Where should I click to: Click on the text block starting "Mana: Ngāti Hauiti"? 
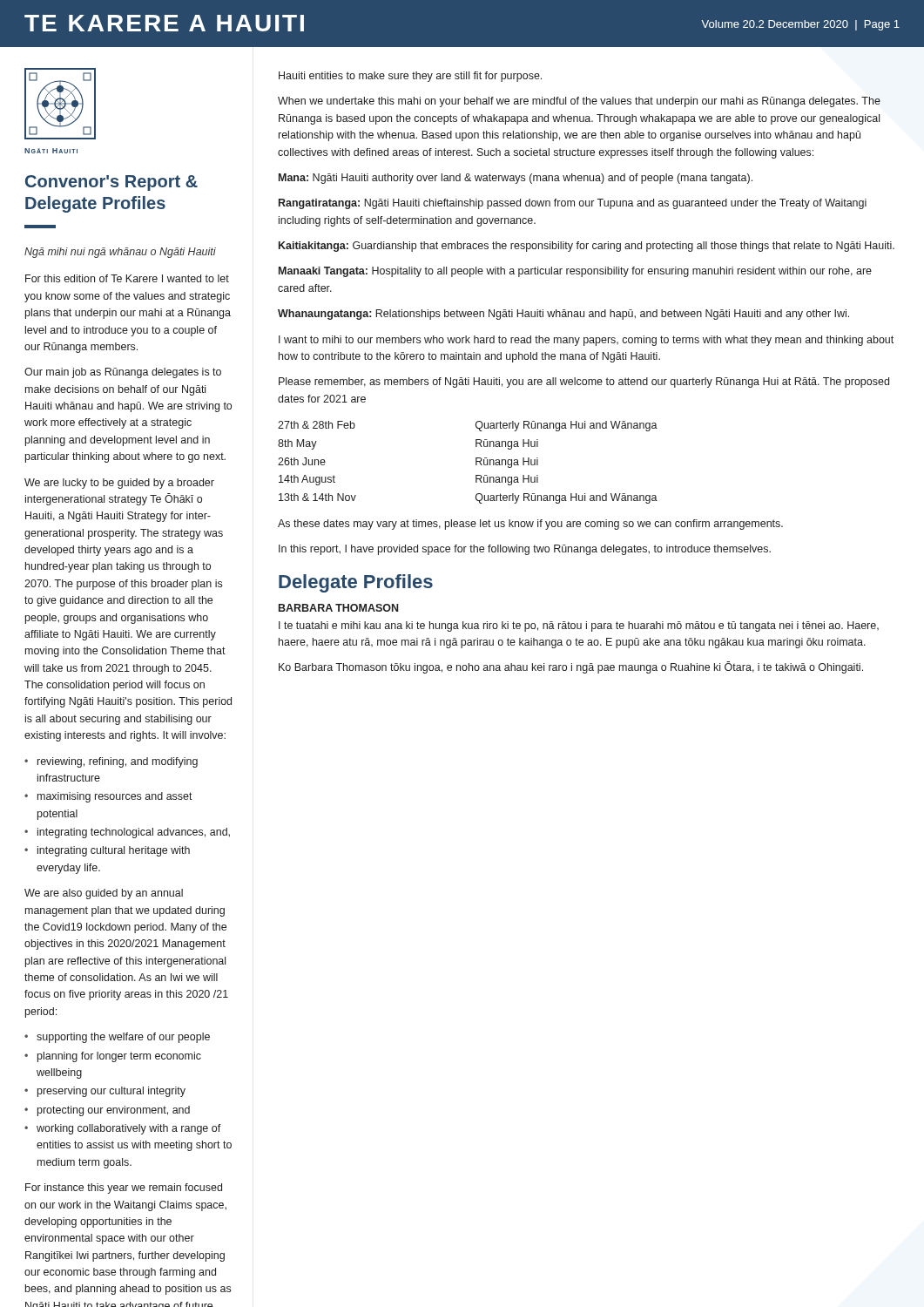[516, 178]
